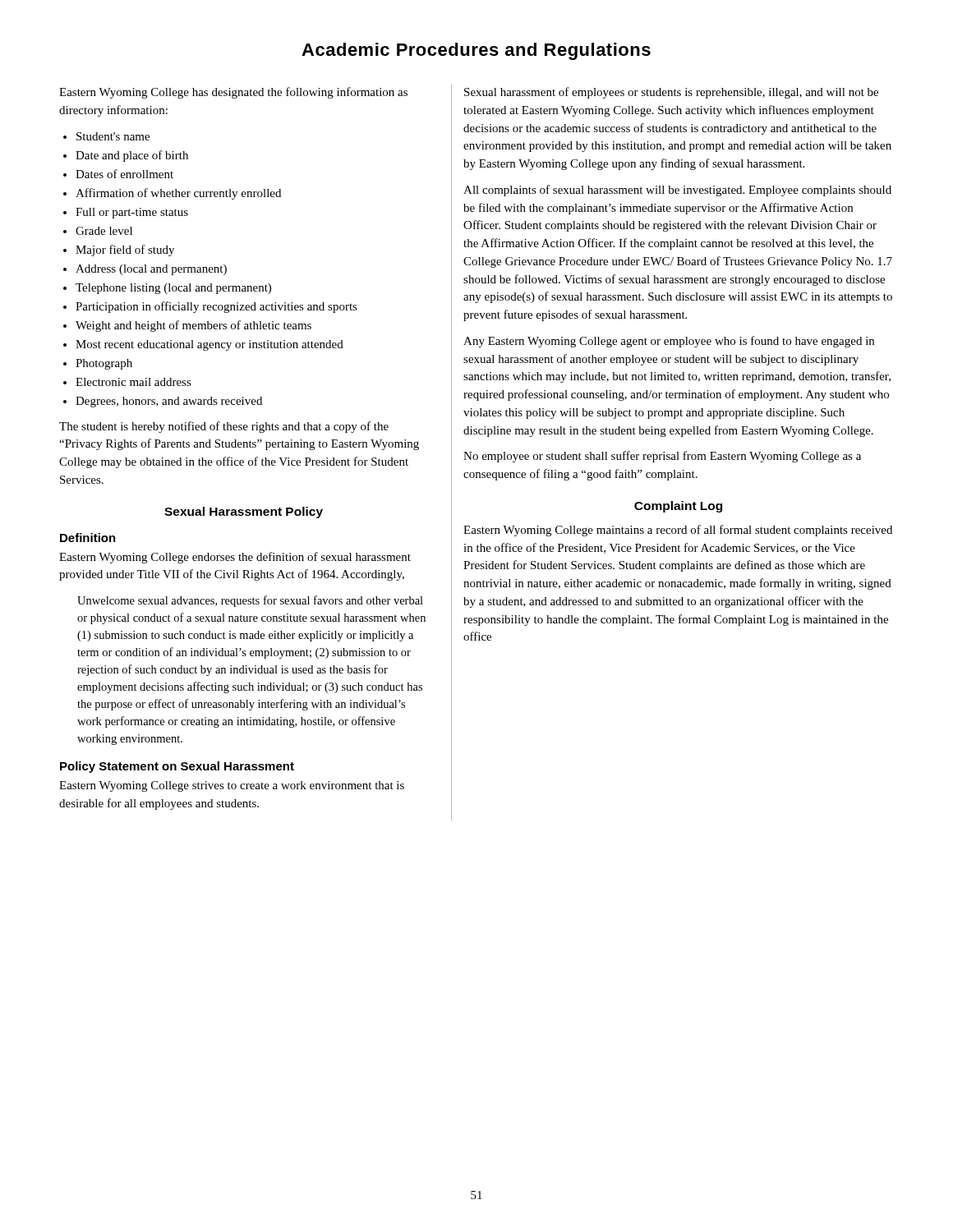
Task: Locate the text block with the text "All complaints of sexual harassment"
Action: 679,253
